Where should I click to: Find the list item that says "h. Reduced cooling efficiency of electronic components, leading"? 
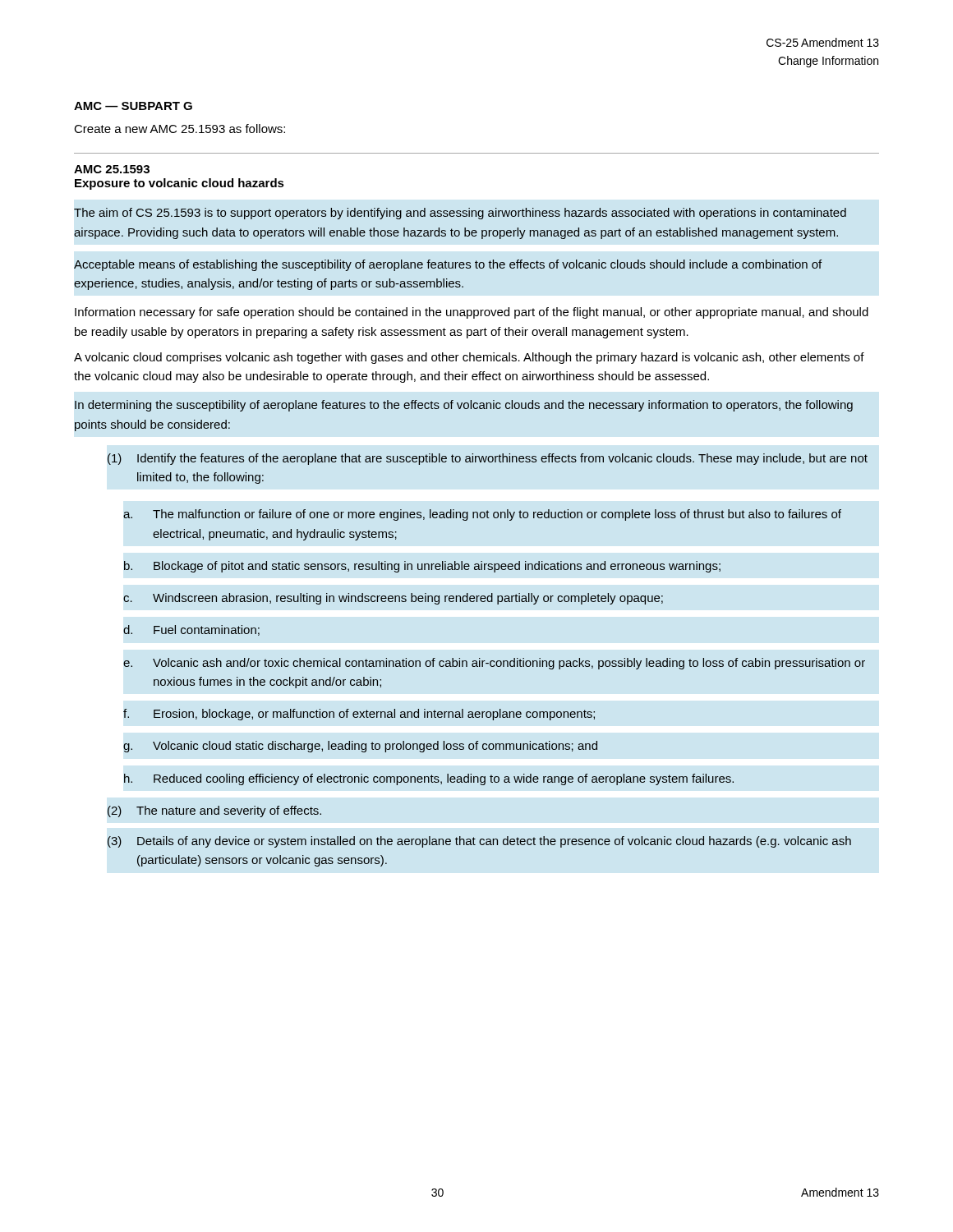coord(501,778)
